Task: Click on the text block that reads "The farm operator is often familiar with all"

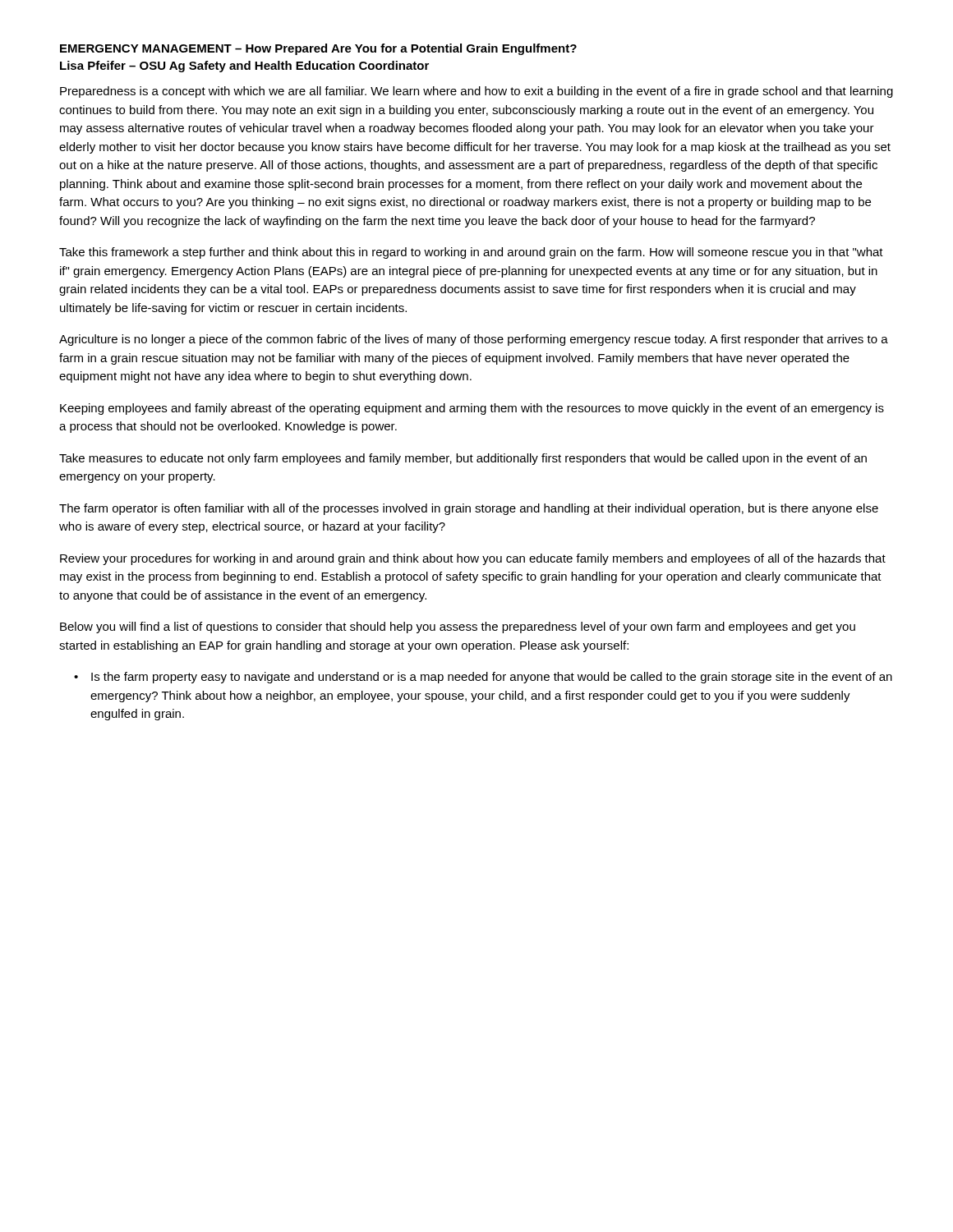Action: tap(469, 517)
